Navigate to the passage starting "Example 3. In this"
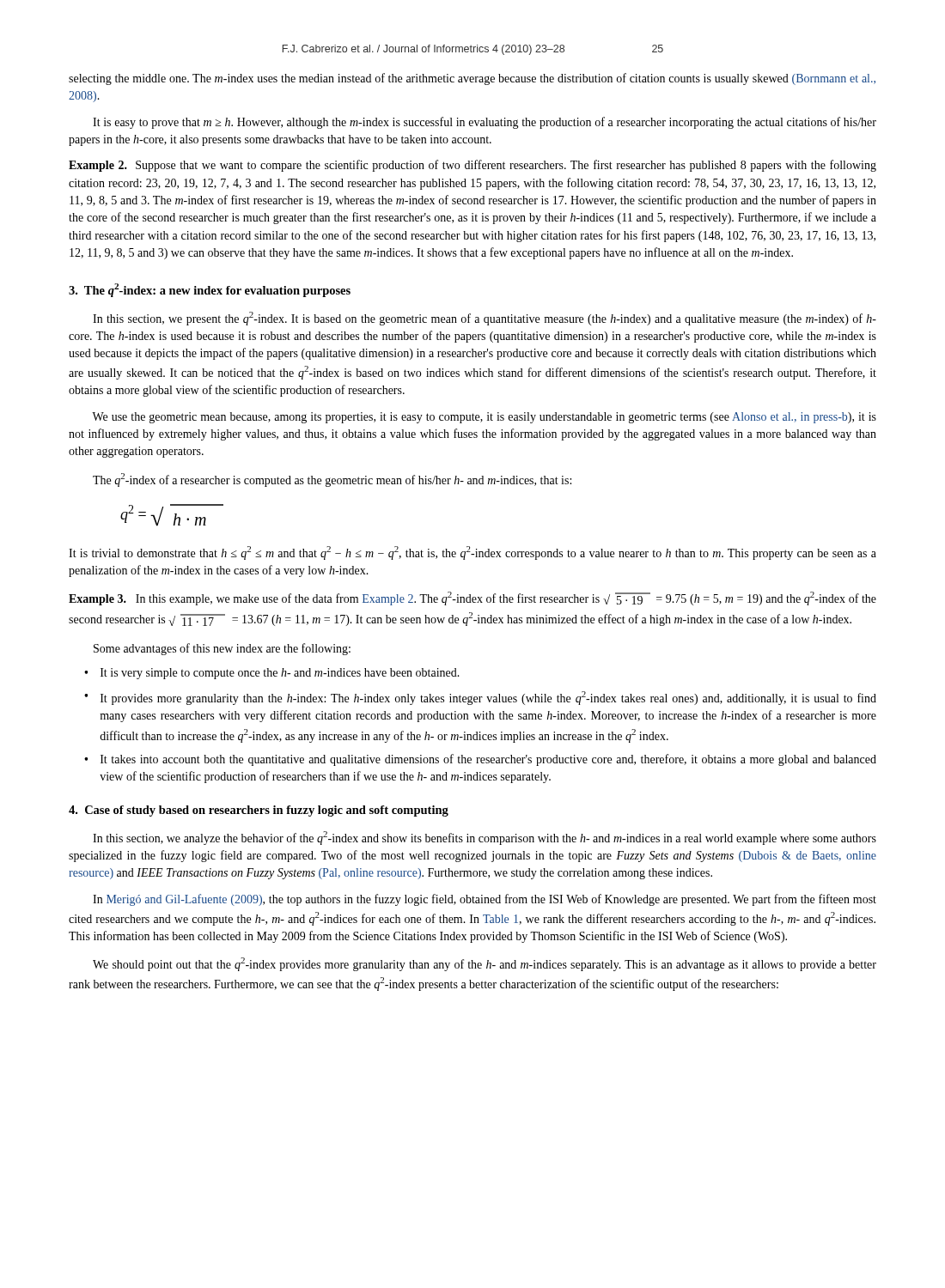This screenshot has height=1288, width=945. [472, 609]
